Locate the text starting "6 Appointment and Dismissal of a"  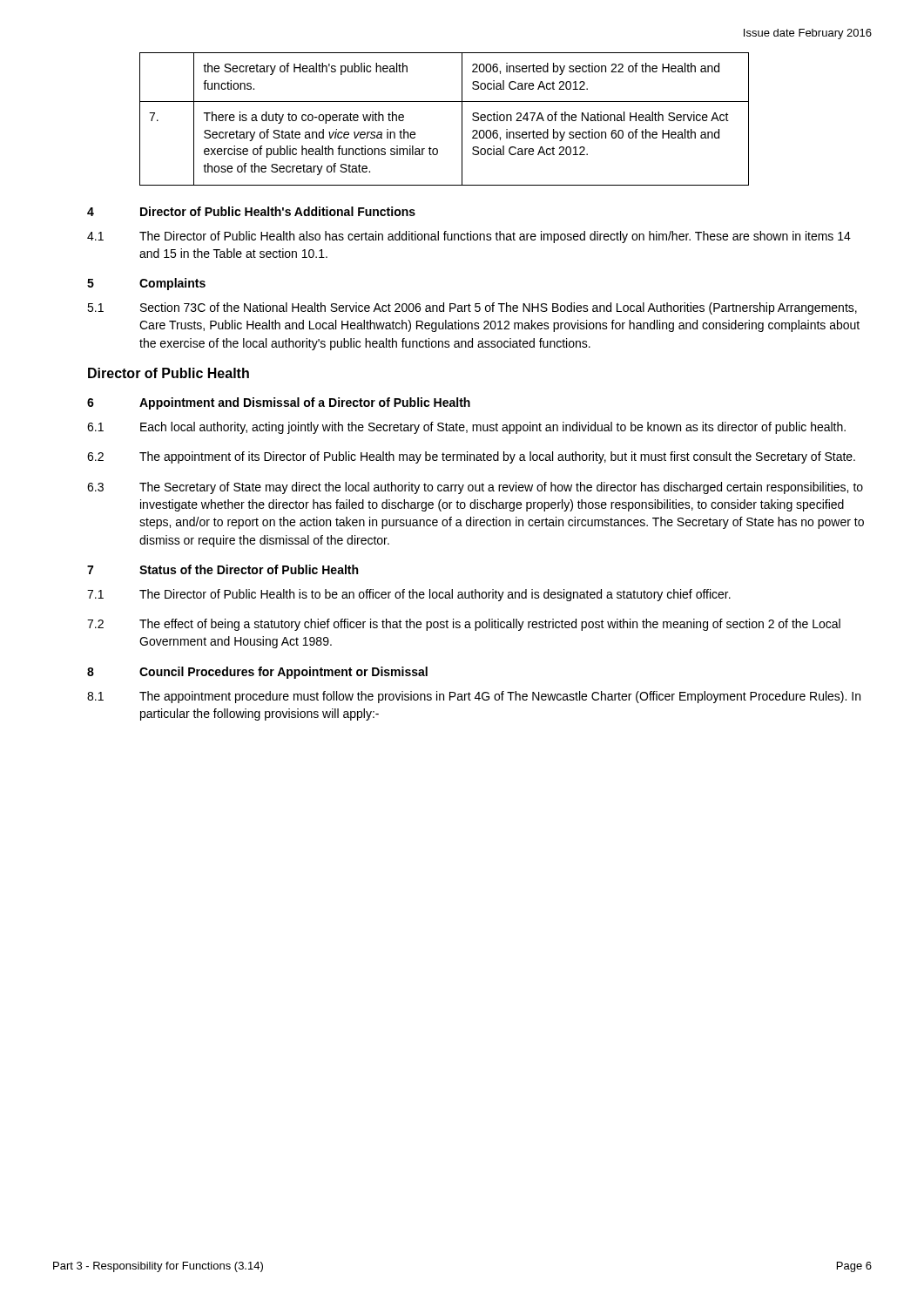coord(279,403)
